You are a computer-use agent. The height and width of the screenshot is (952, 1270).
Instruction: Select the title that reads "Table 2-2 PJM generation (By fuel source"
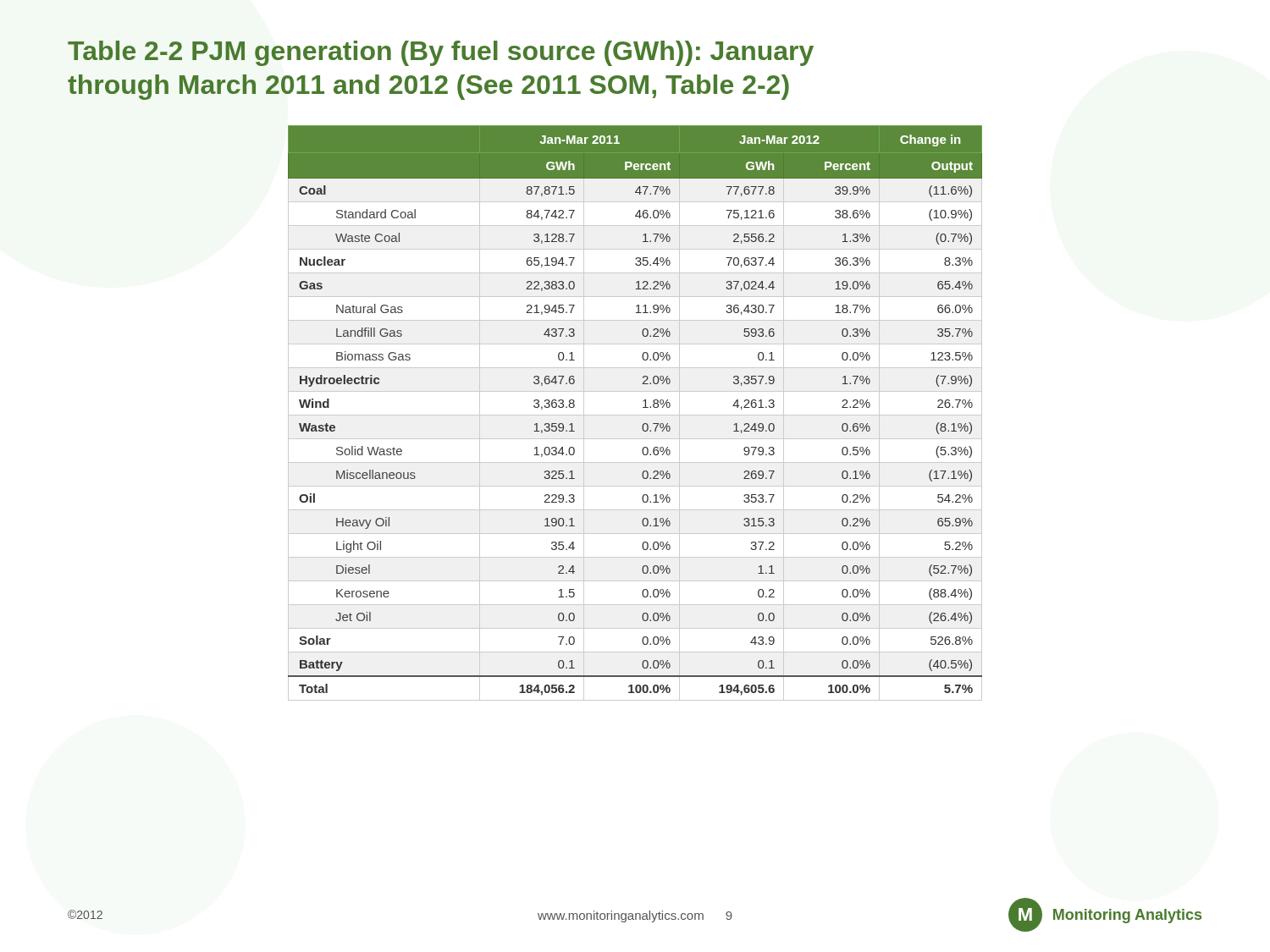pyautogui.click(x=635, y=68)
